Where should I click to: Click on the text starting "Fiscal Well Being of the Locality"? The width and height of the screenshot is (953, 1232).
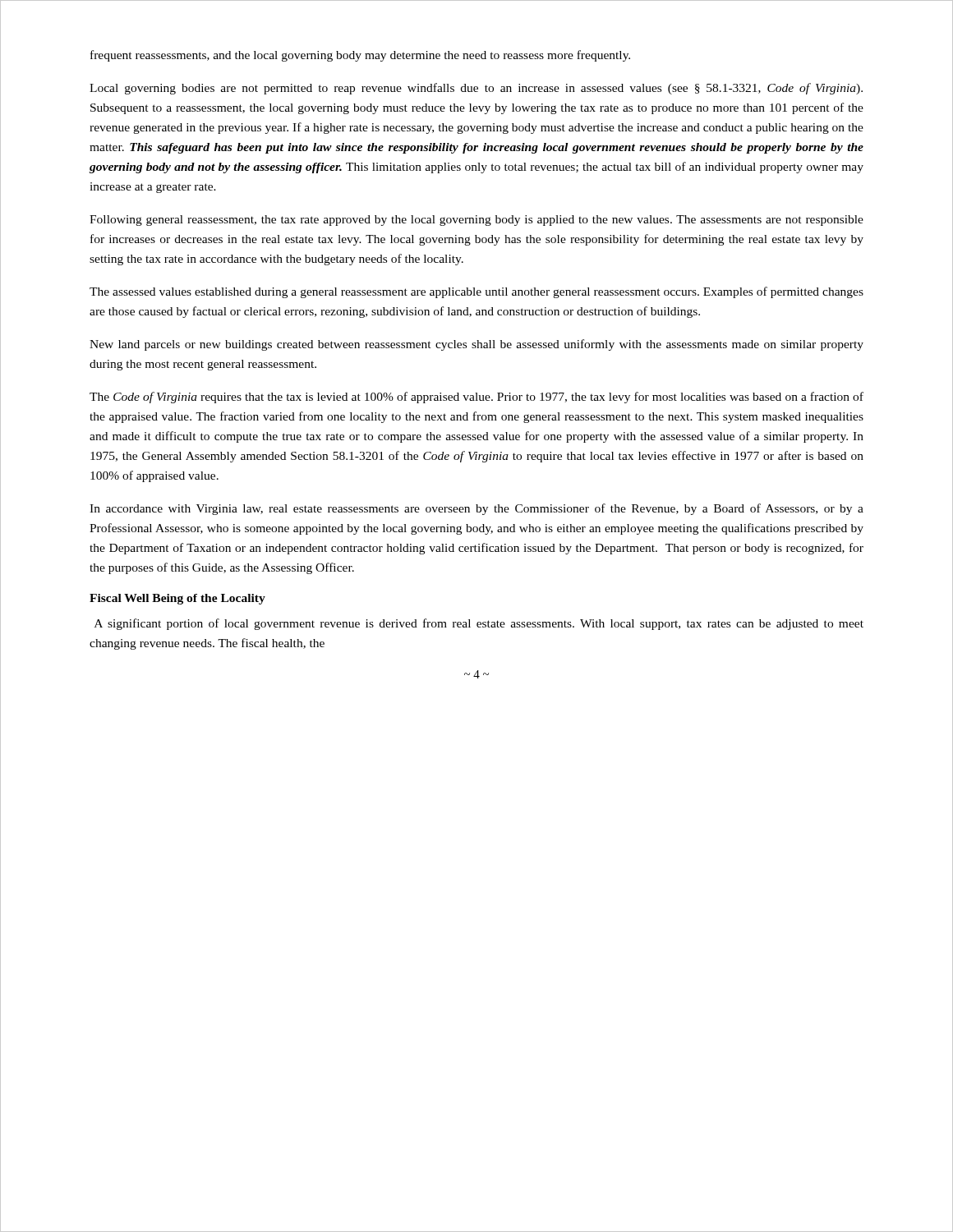pyautogui.click(x=177, y=598)
